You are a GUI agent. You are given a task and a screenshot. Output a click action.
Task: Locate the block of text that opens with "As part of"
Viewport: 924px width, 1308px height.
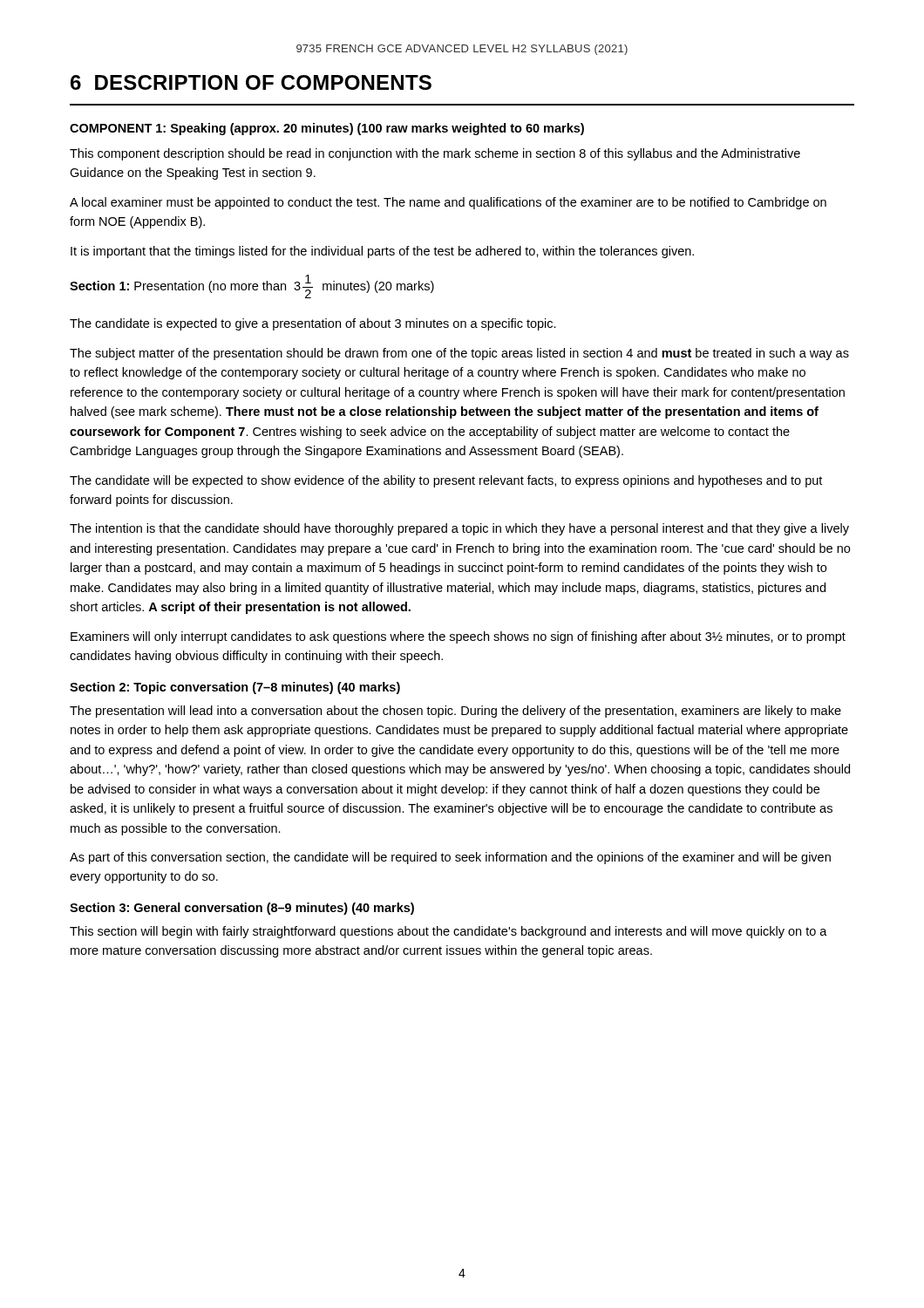tap(451, 867)
